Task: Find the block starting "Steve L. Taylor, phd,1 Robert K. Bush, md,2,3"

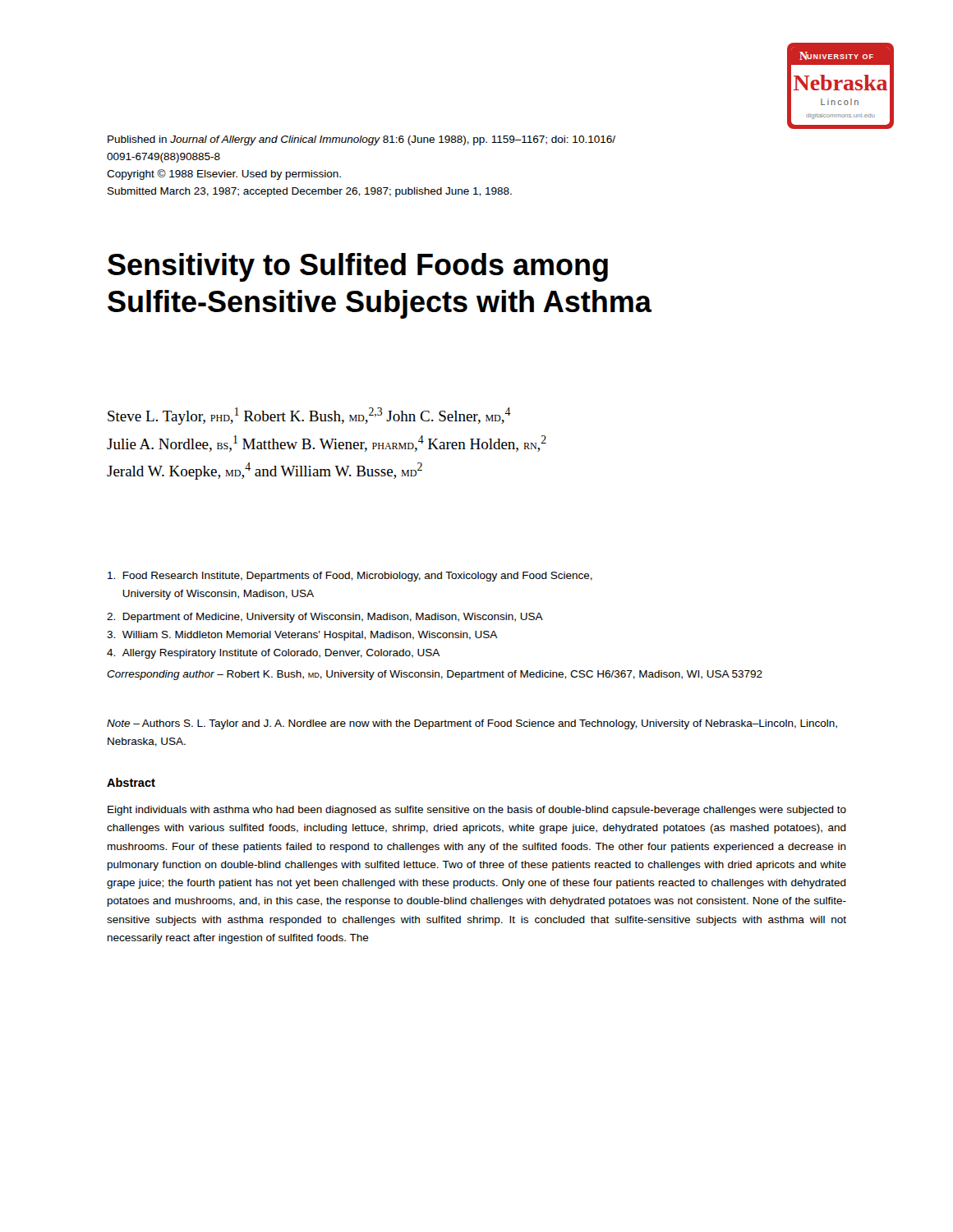Action: coord(327,443)
